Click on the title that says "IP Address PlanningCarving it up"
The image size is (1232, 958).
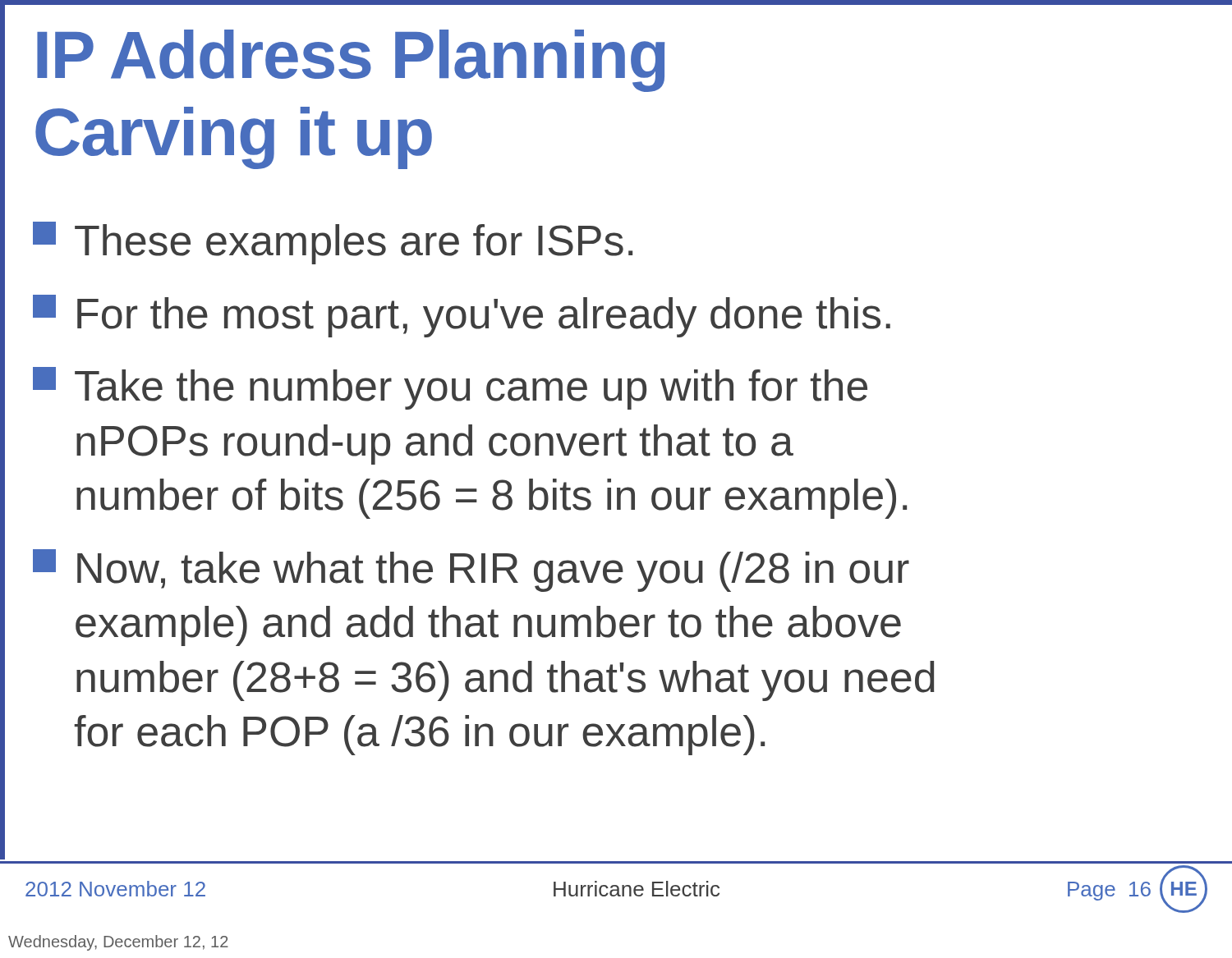616,94
